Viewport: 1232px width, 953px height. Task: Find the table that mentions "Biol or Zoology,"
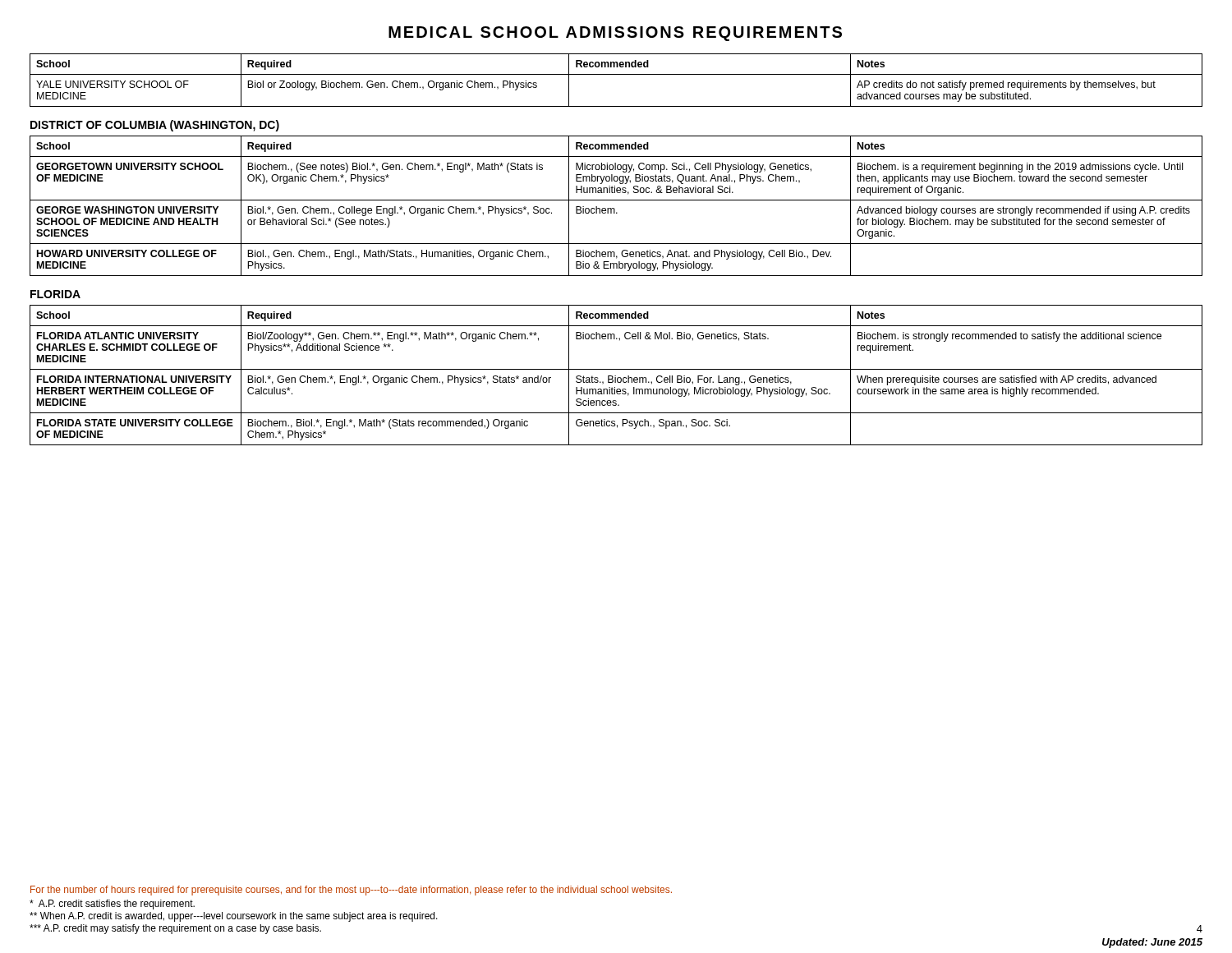click(x=616, y=80)
